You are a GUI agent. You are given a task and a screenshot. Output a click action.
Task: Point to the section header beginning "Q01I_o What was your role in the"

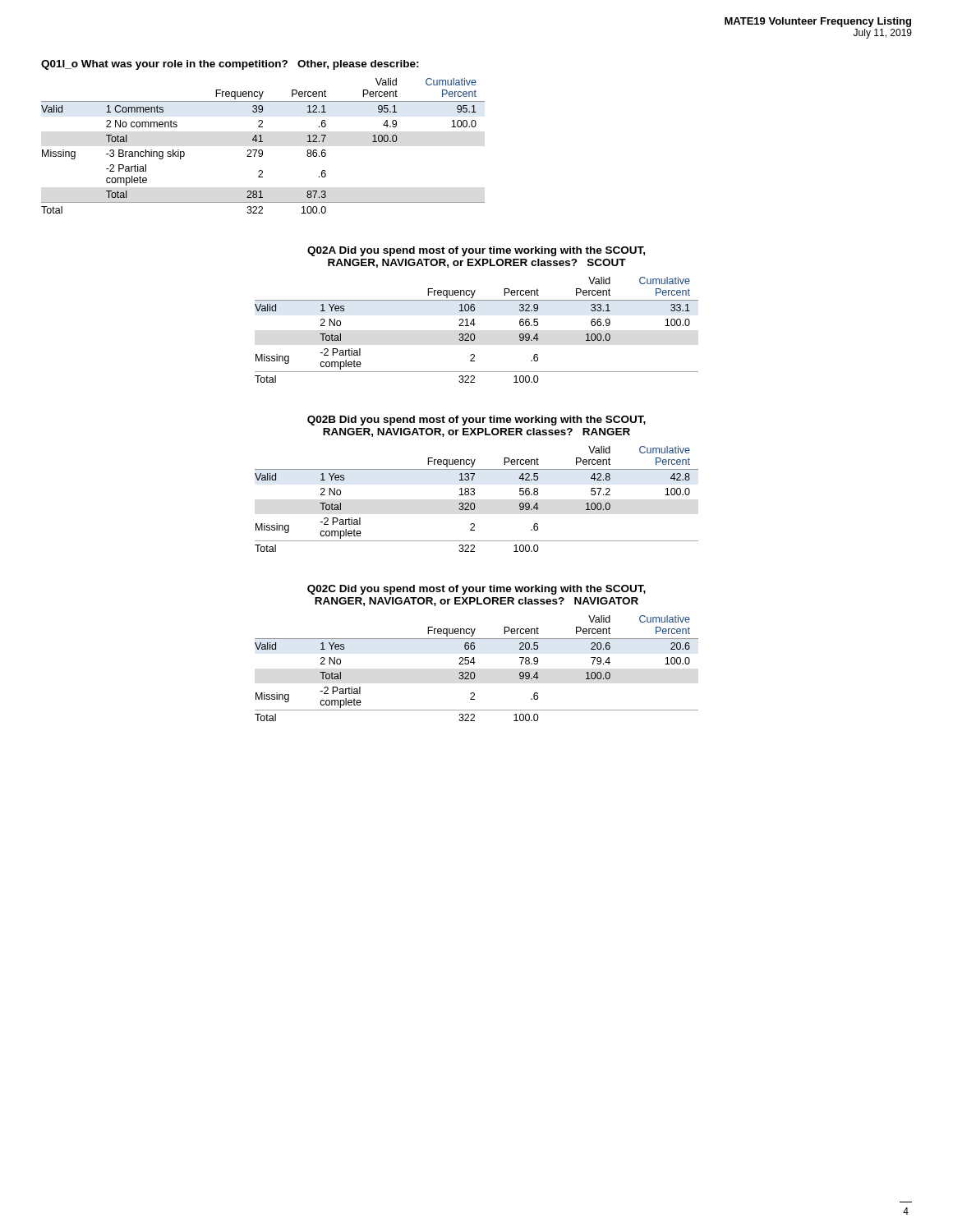click(230, 64)
